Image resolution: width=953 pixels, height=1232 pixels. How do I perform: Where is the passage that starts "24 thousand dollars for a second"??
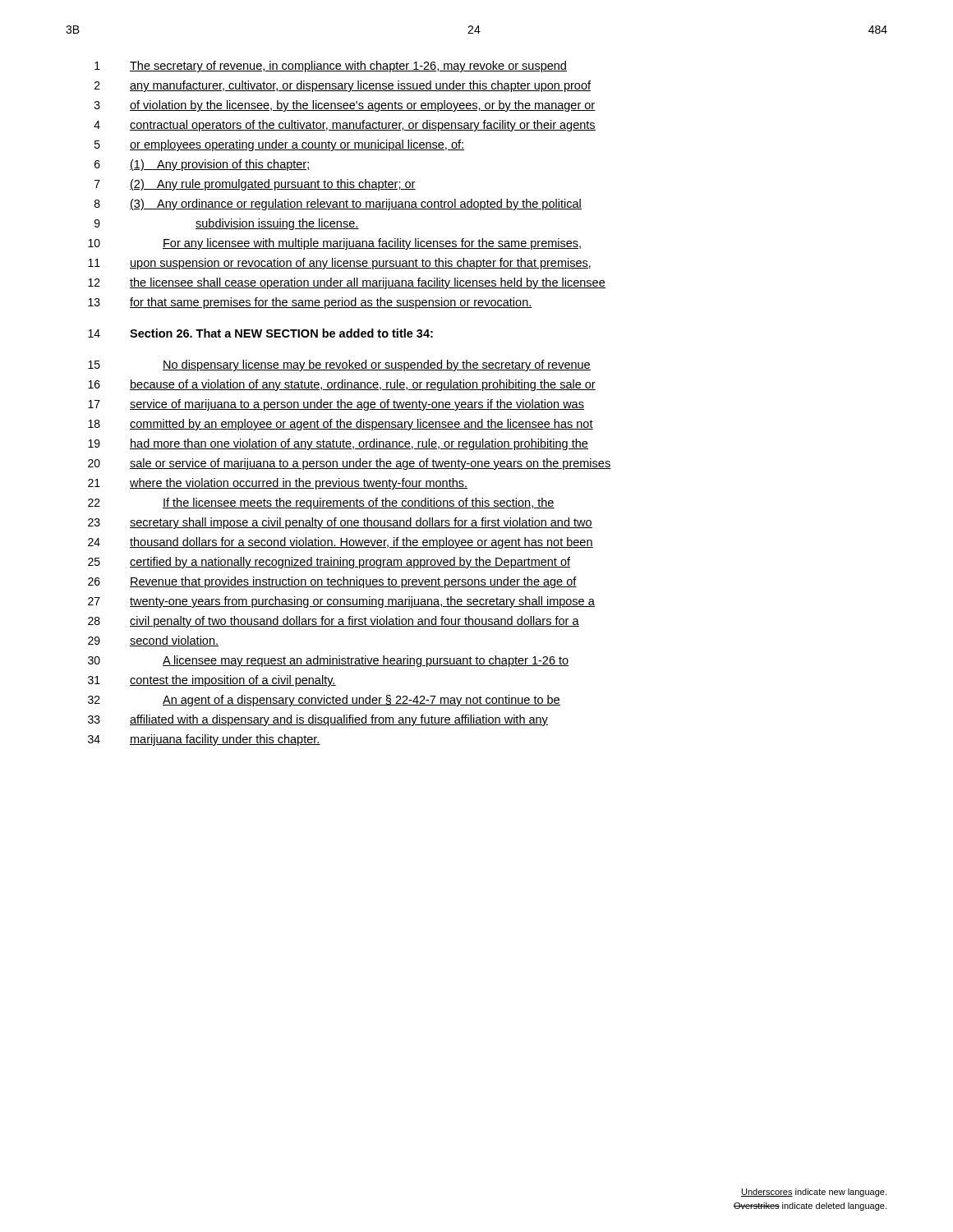476,543
